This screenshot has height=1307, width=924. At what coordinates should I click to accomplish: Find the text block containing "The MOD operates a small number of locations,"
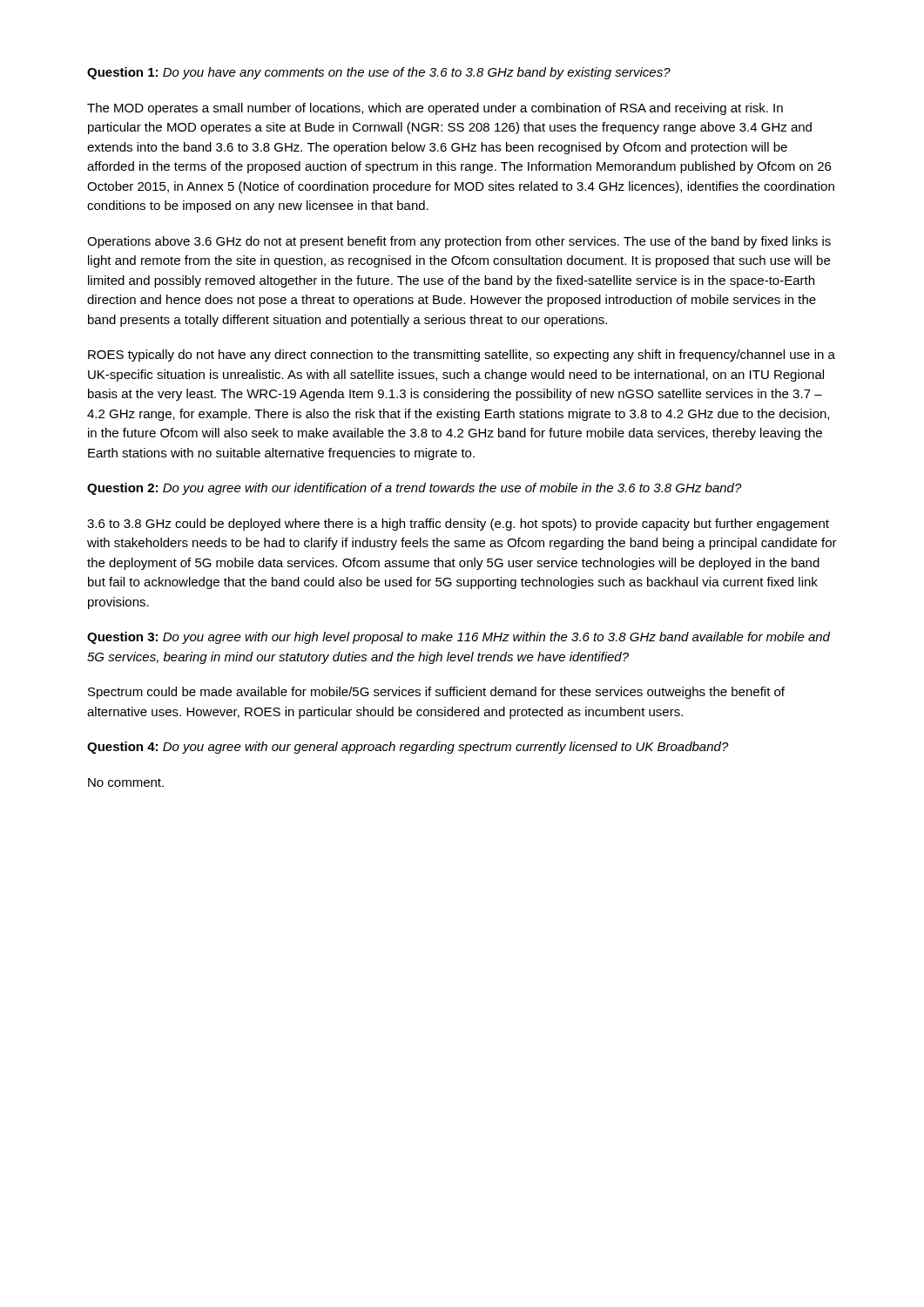461,156
